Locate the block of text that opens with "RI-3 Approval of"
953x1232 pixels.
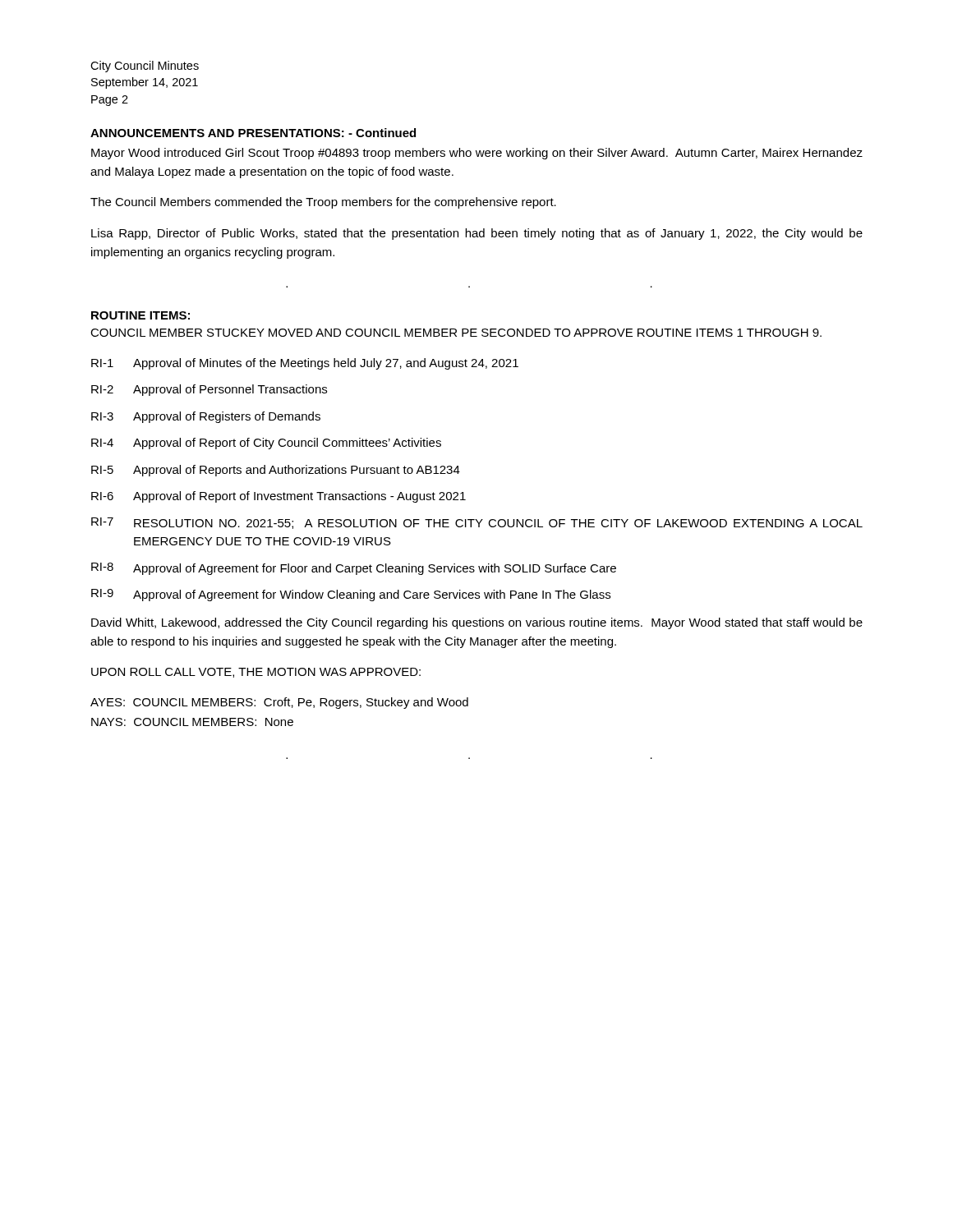pyautogui.click(x=206, y=417)
